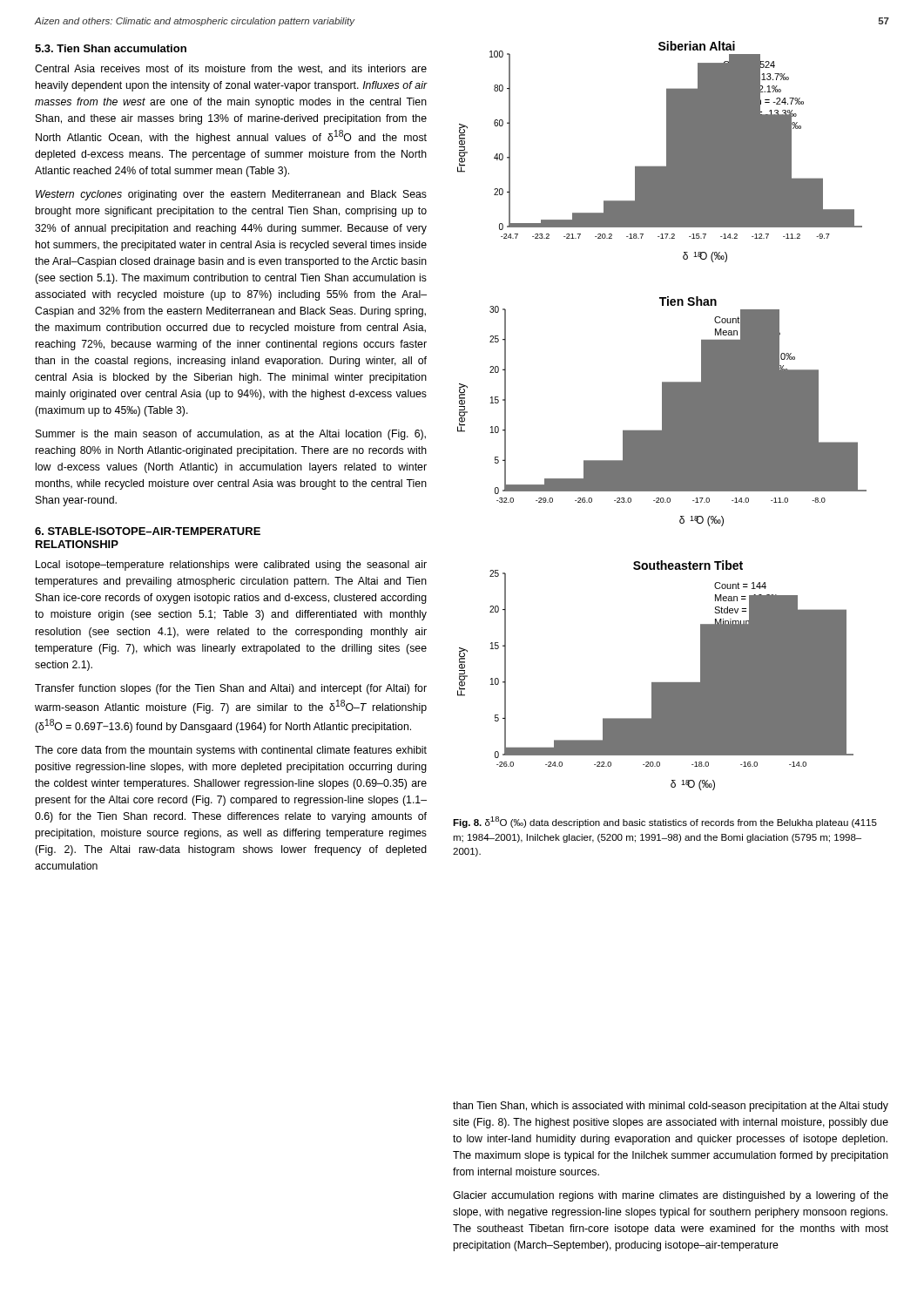Navigate to the element starting "Local isotope–temperature relationships were calibrated using the"
924x1307 pixels.
pos(231,615)
